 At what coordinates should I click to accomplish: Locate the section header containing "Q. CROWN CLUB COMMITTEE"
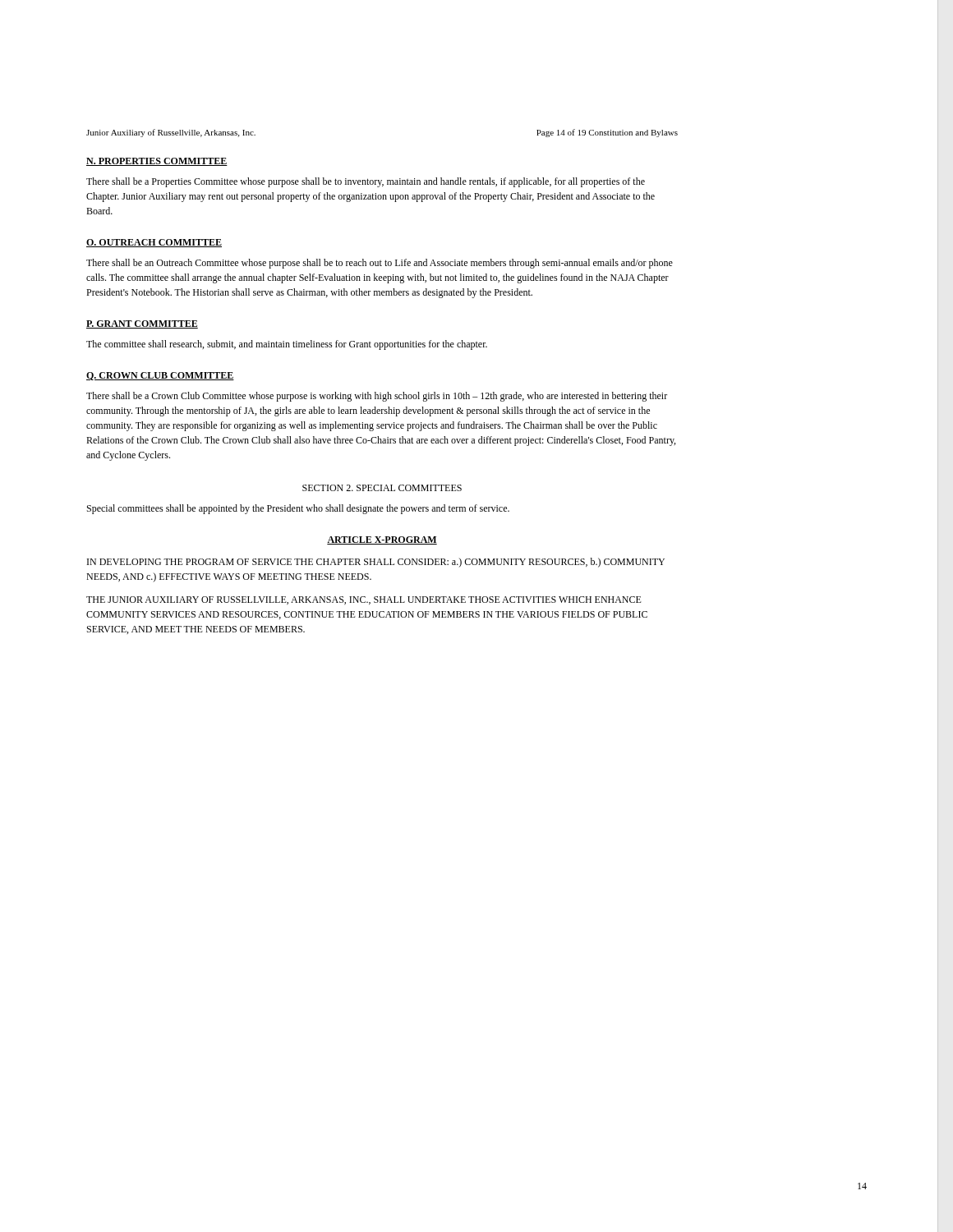click(160, 375)
